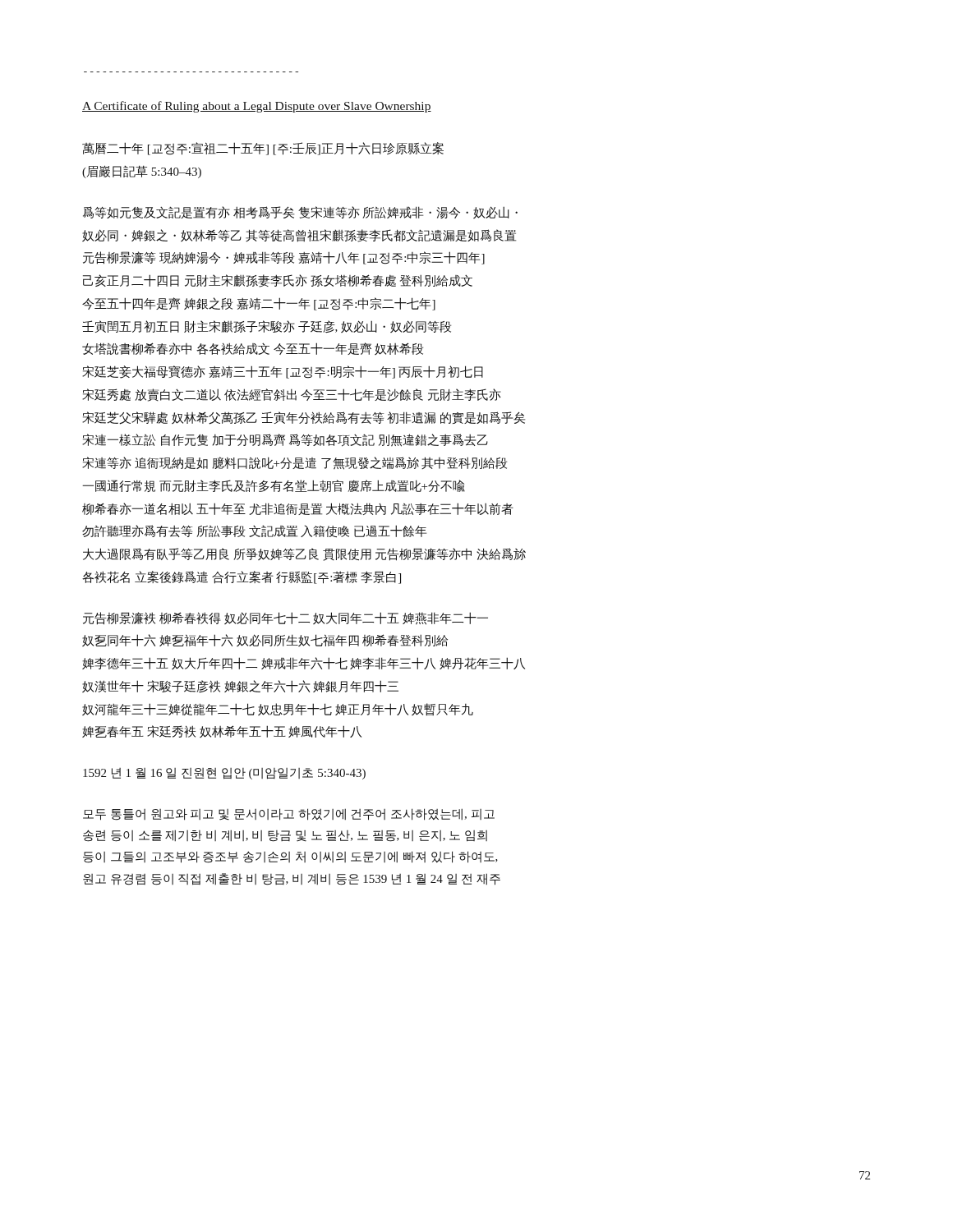953x1232 pixels.
Task: Locate the text block that reads "元告柳景濂袟 柳希春袟得 奴必同年七十二 奴大同年二十五 婢燕非年二十一"
Action: point(304,675)
